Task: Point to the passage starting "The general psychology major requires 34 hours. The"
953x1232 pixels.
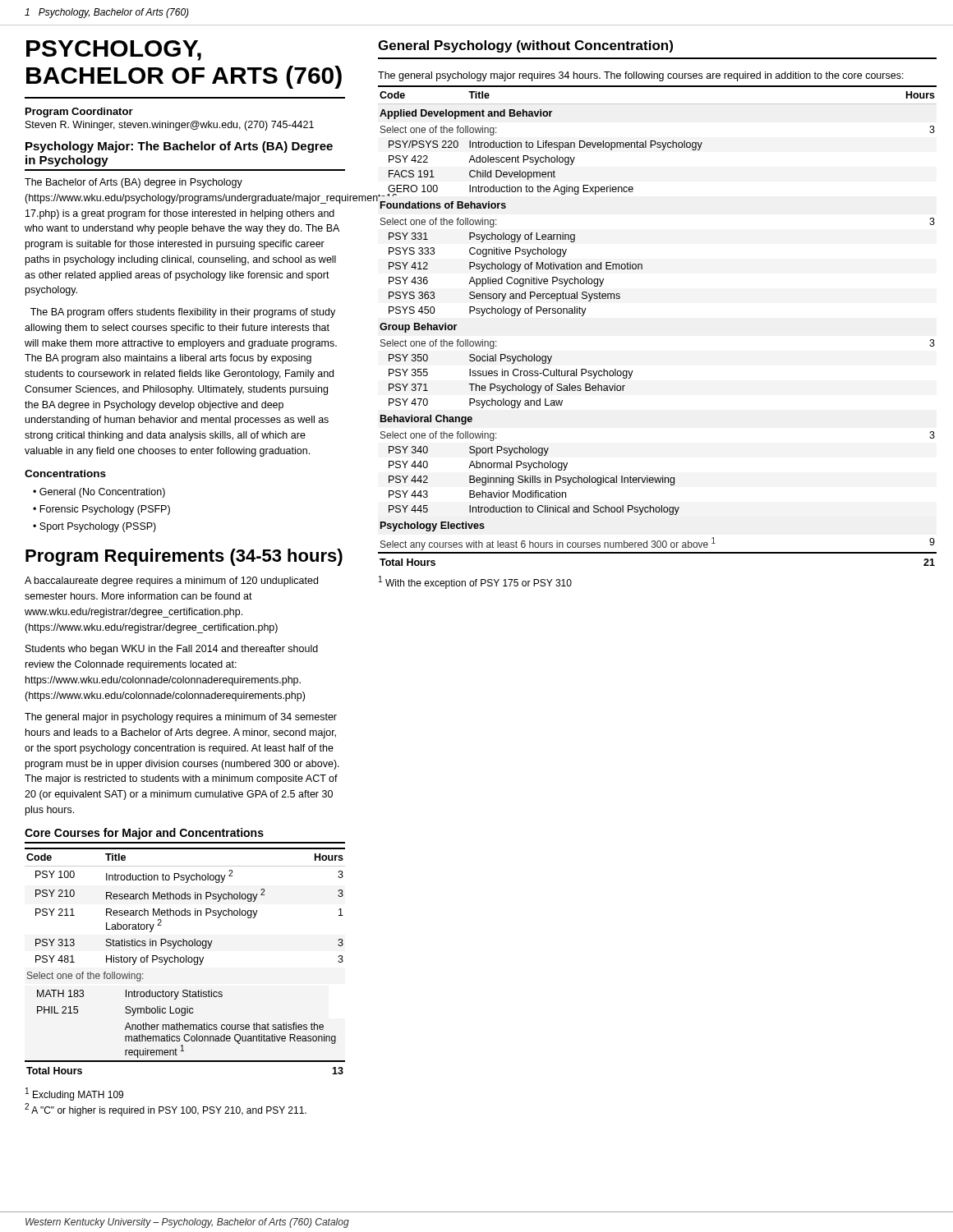Action: (x=657, y=75)
